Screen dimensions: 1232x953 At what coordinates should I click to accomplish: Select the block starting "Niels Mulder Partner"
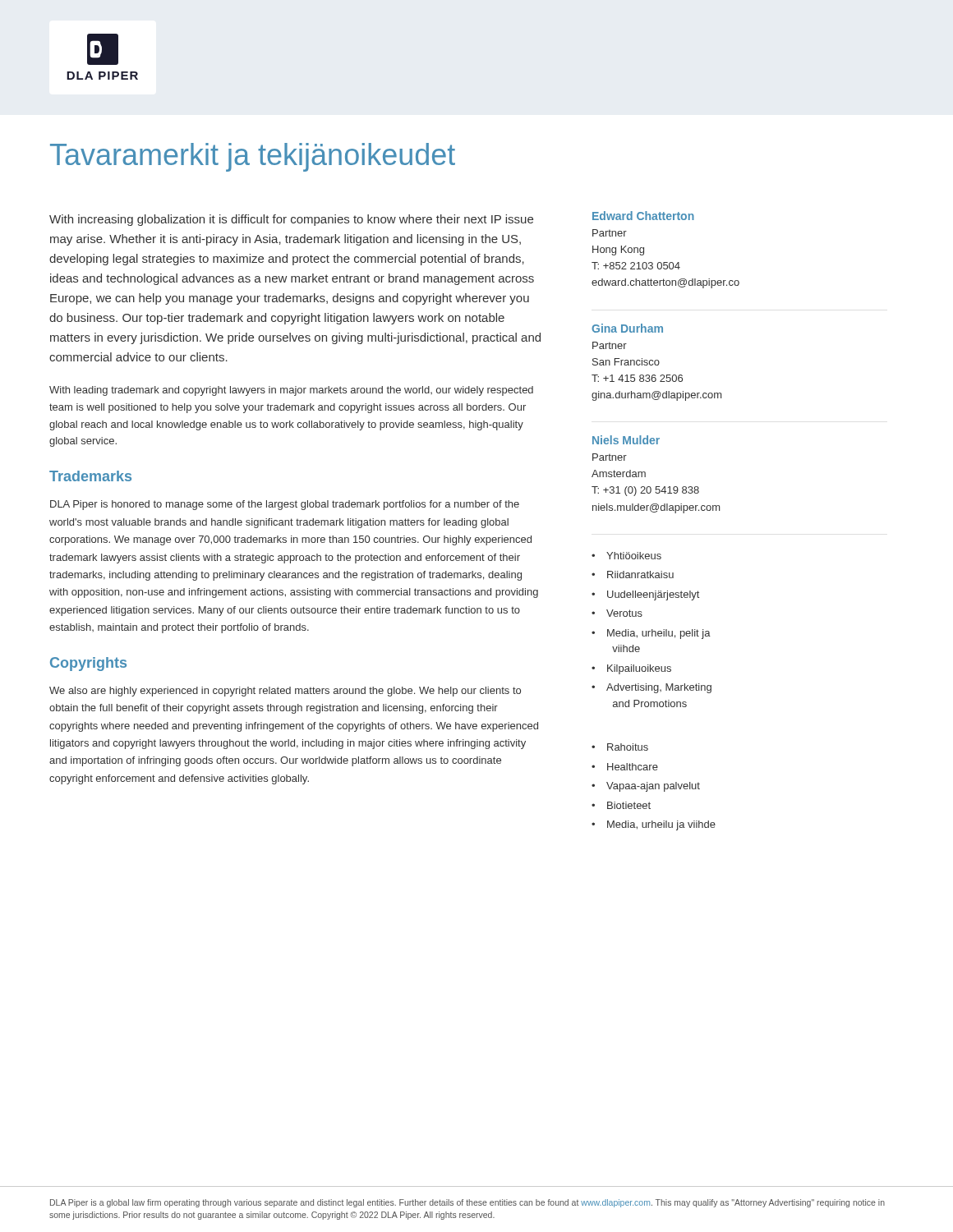[x=626, y=440]
